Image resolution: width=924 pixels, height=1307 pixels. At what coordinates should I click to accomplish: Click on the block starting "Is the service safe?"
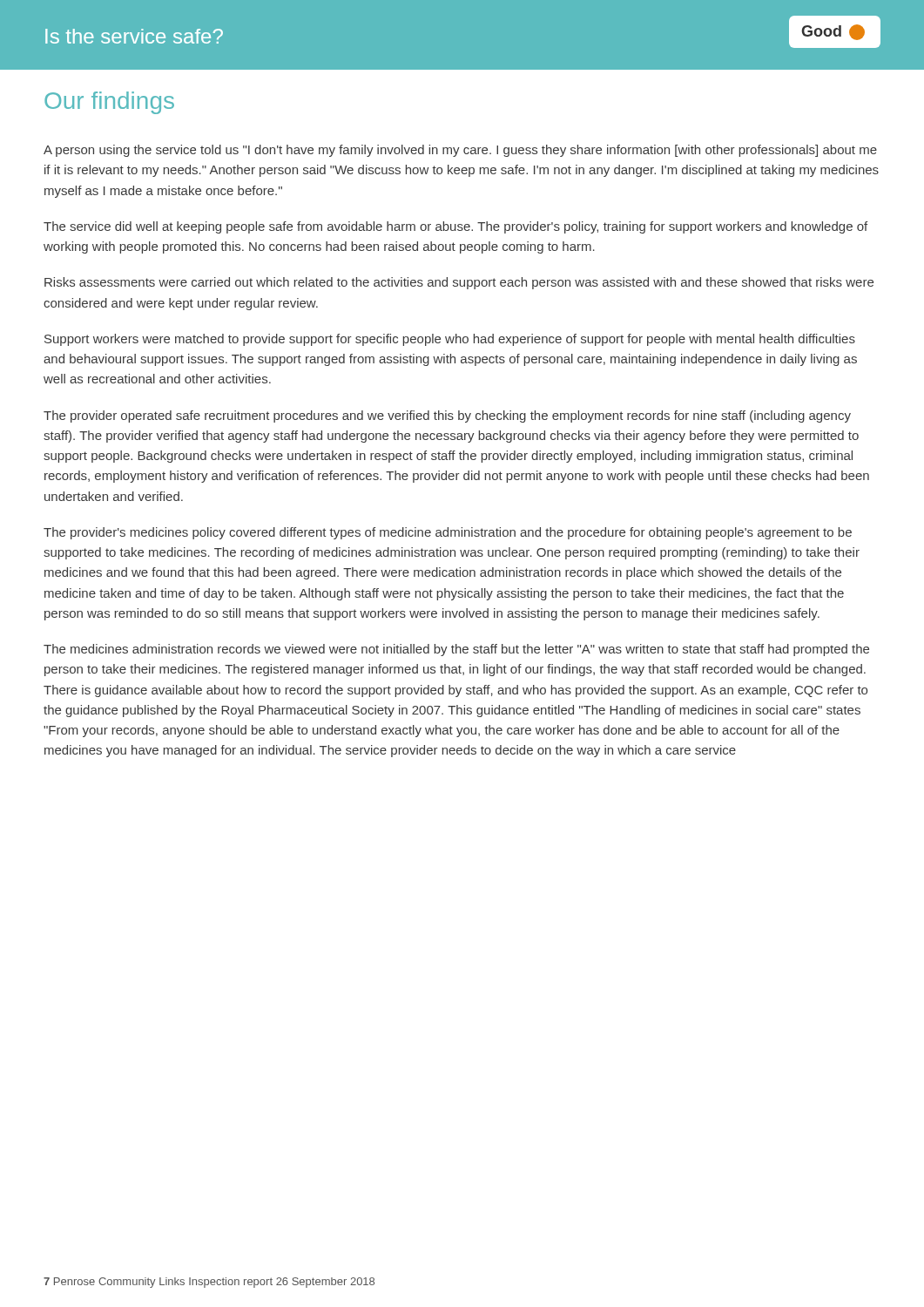coord(134,36)
